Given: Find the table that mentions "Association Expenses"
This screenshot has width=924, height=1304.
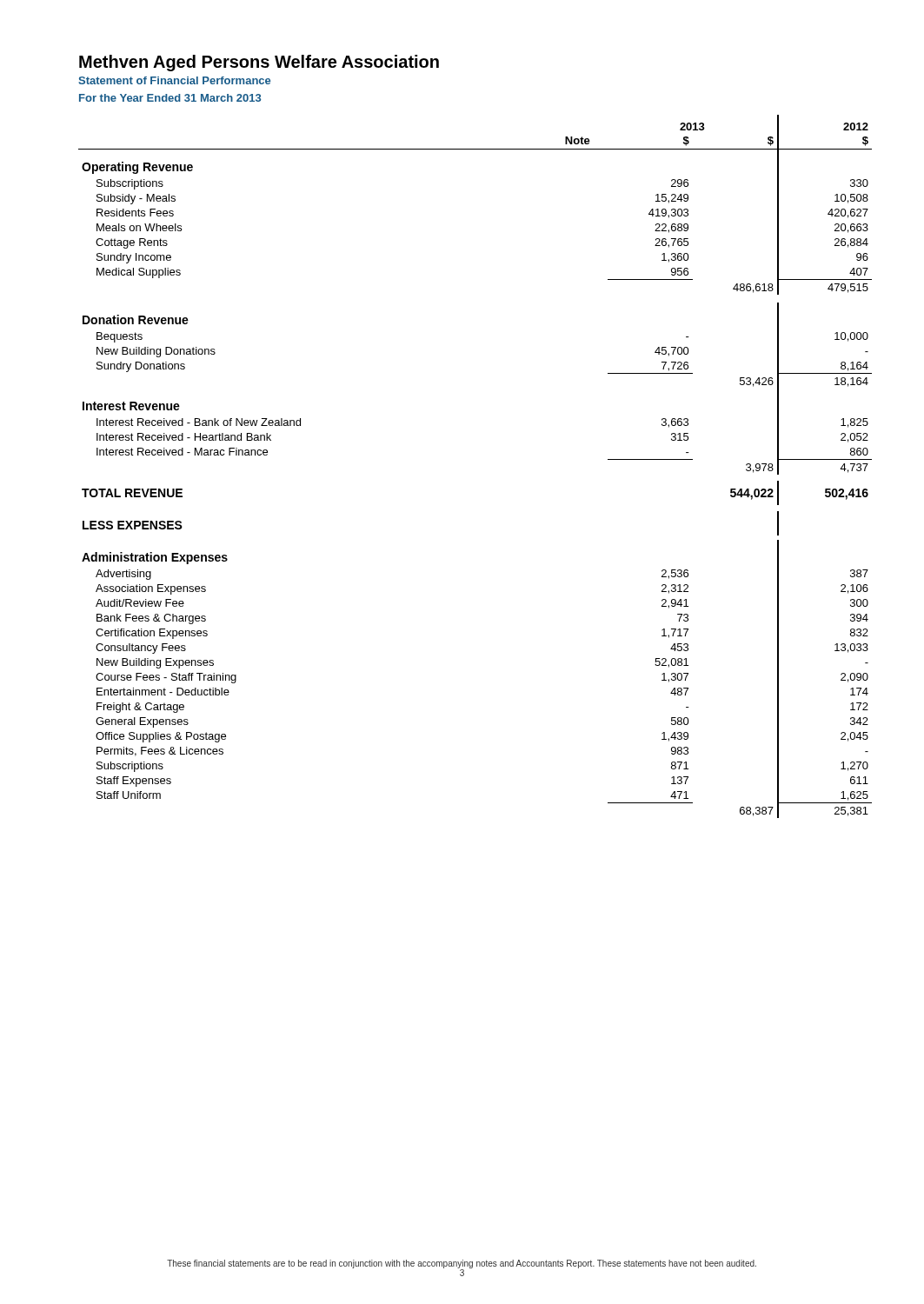Looking at the screenshot, I should coord(475,466).
